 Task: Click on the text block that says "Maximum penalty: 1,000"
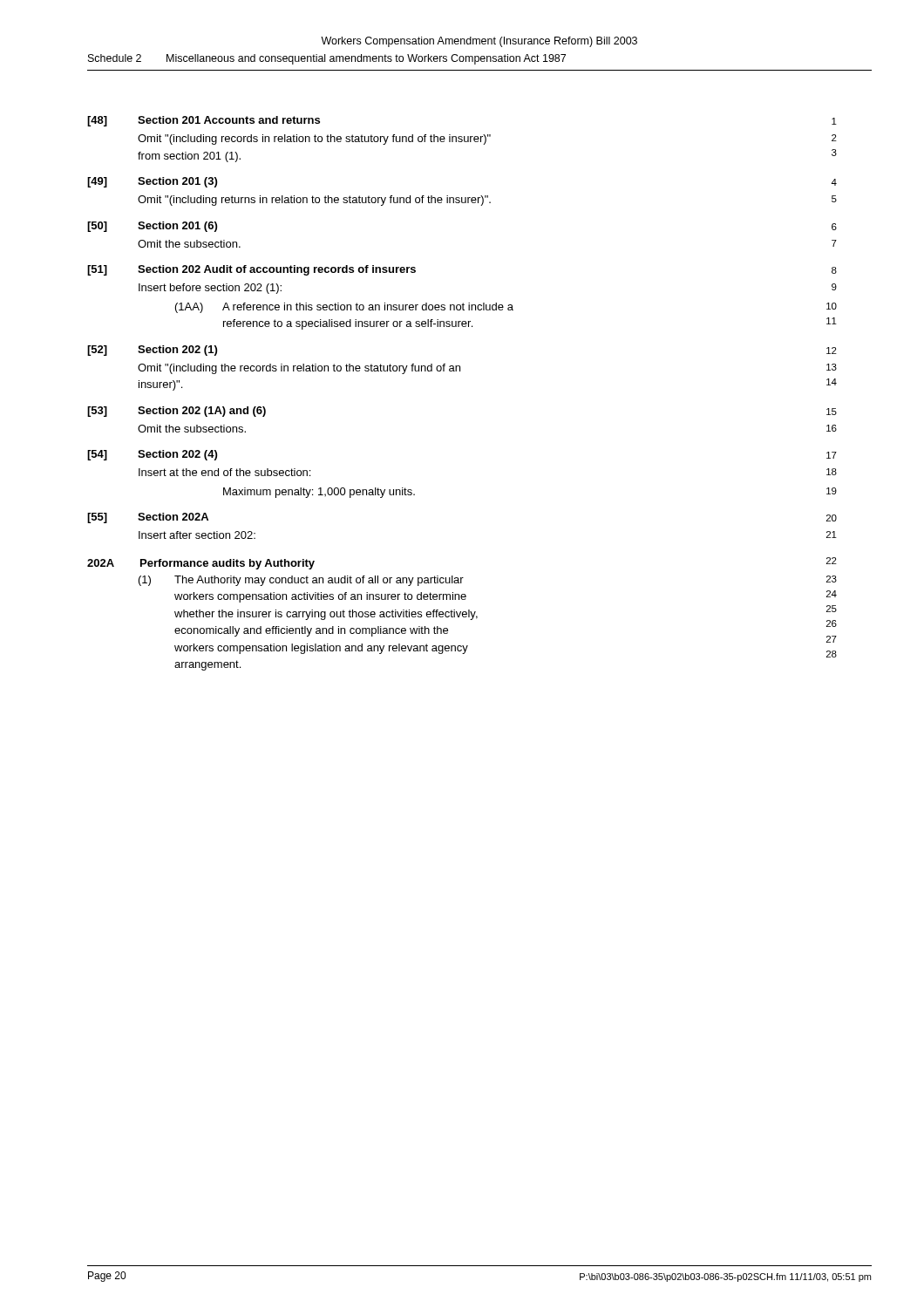click(319, 491)
